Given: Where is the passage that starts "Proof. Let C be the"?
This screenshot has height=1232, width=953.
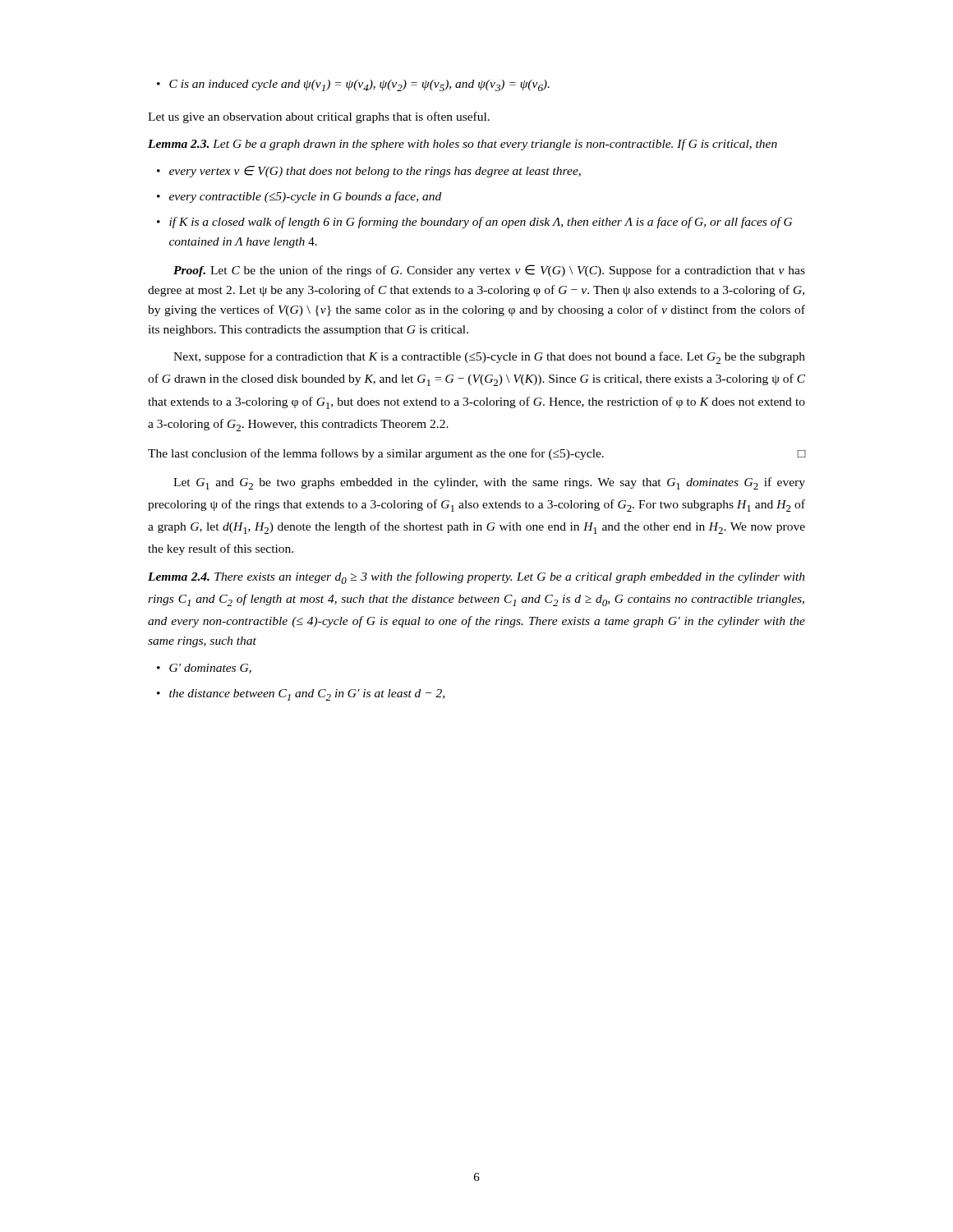Looking at the screenshot, I should [476, 299].
